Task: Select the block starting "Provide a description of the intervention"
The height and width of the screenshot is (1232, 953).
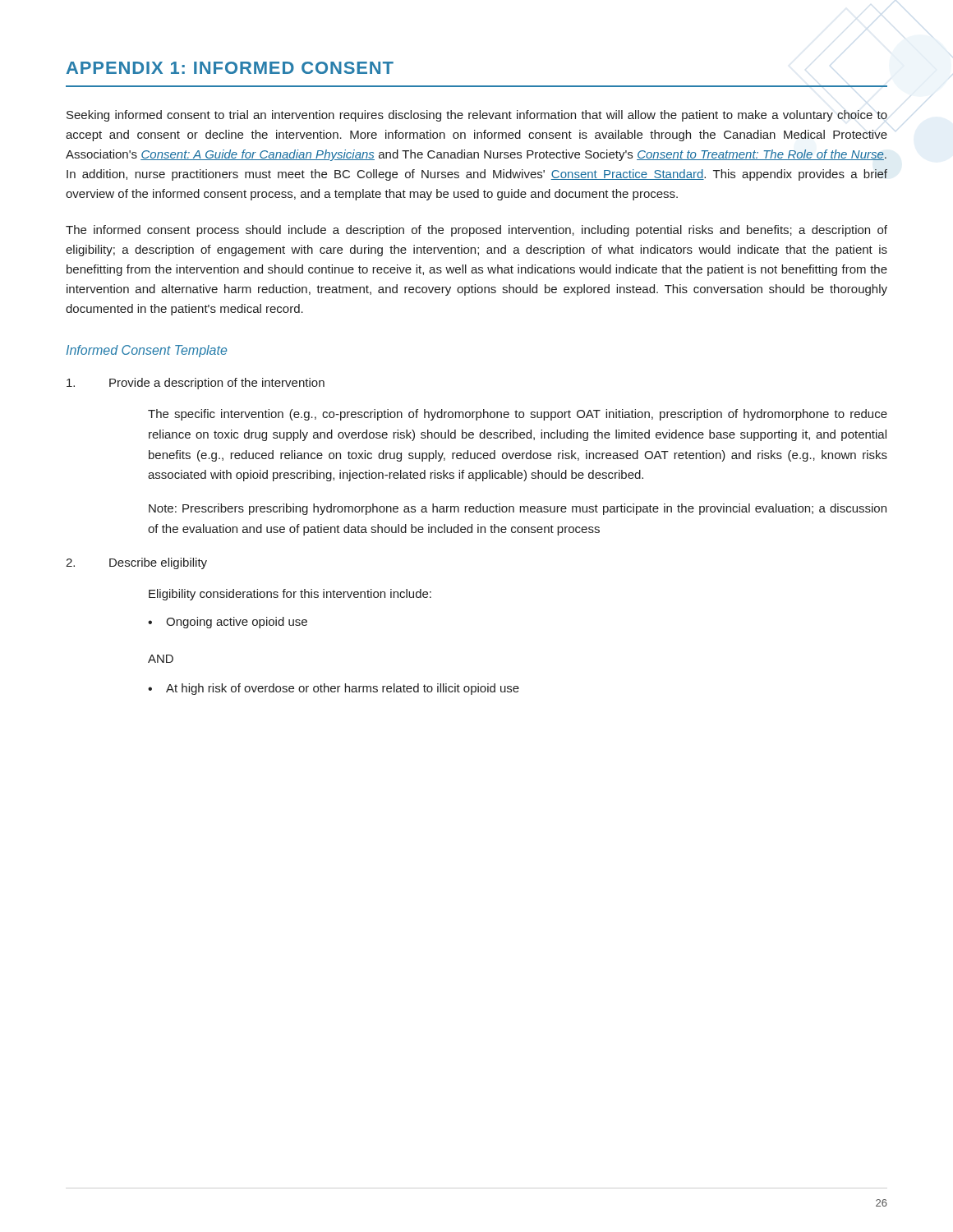Action: [x=196, y=384]
